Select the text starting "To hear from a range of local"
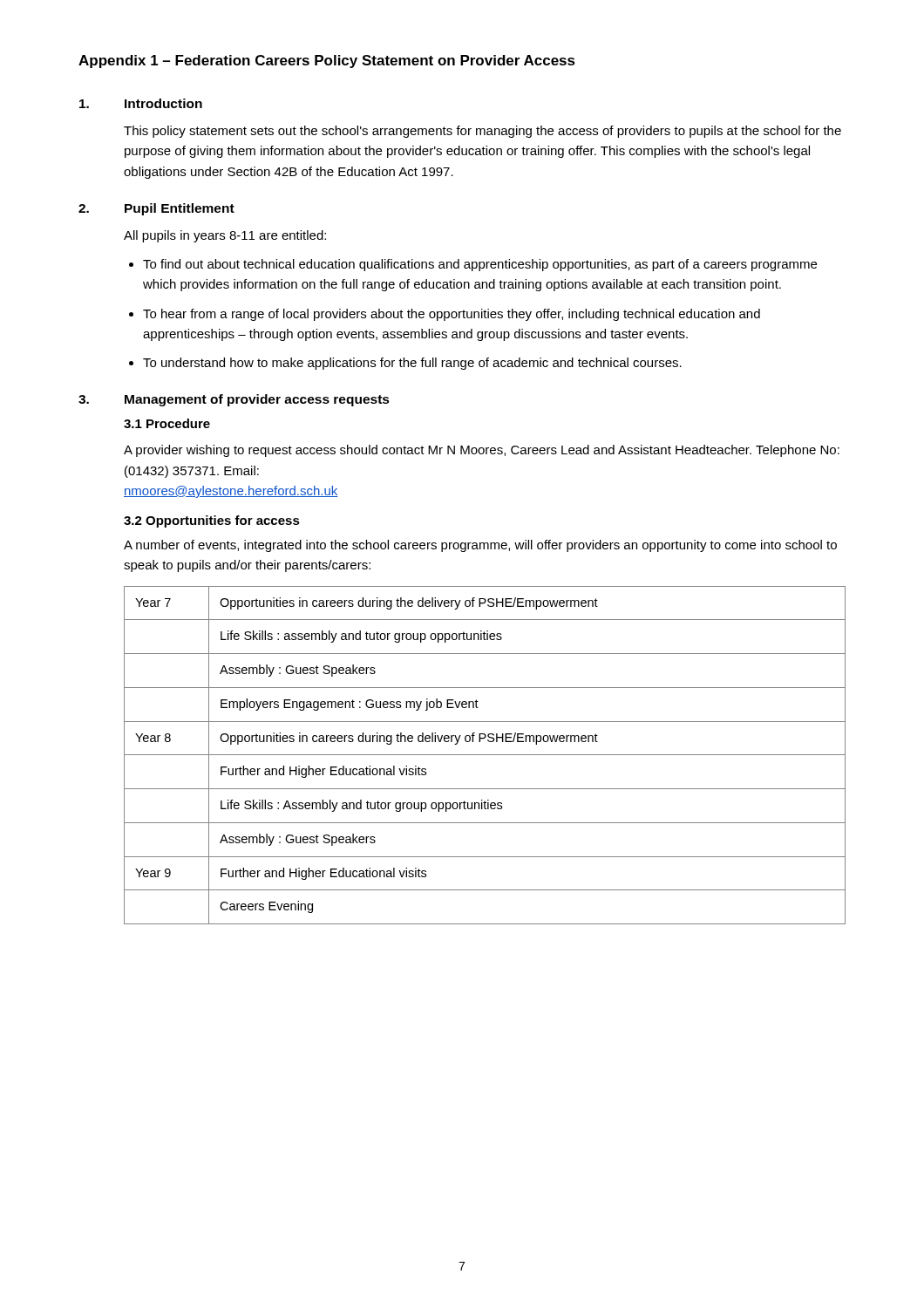Viewport: 924px width, 1308px height. (x=452, y=323)
